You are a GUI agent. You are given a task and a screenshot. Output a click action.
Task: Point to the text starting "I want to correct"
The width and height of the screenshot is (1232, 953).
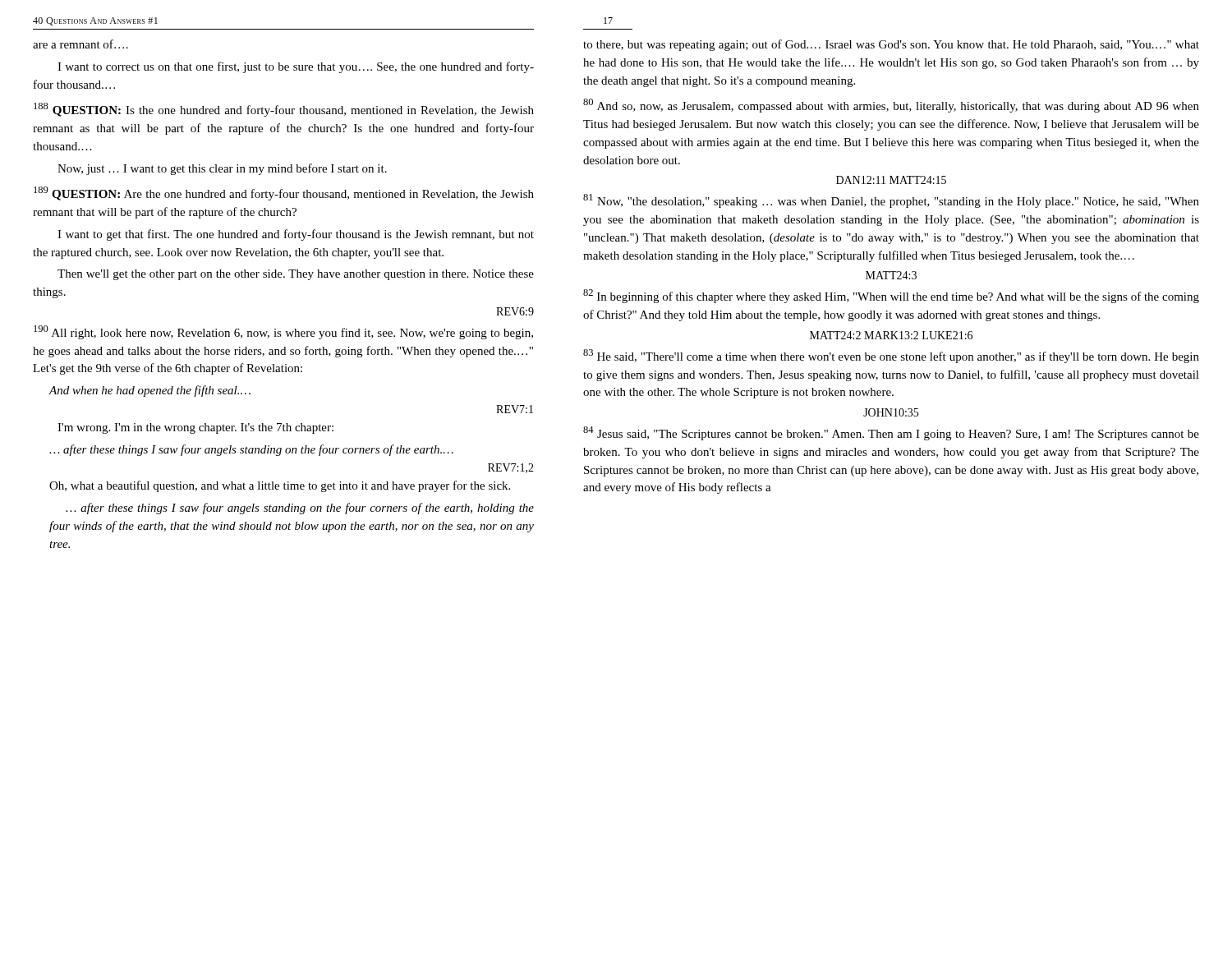(x=283, y=76)
